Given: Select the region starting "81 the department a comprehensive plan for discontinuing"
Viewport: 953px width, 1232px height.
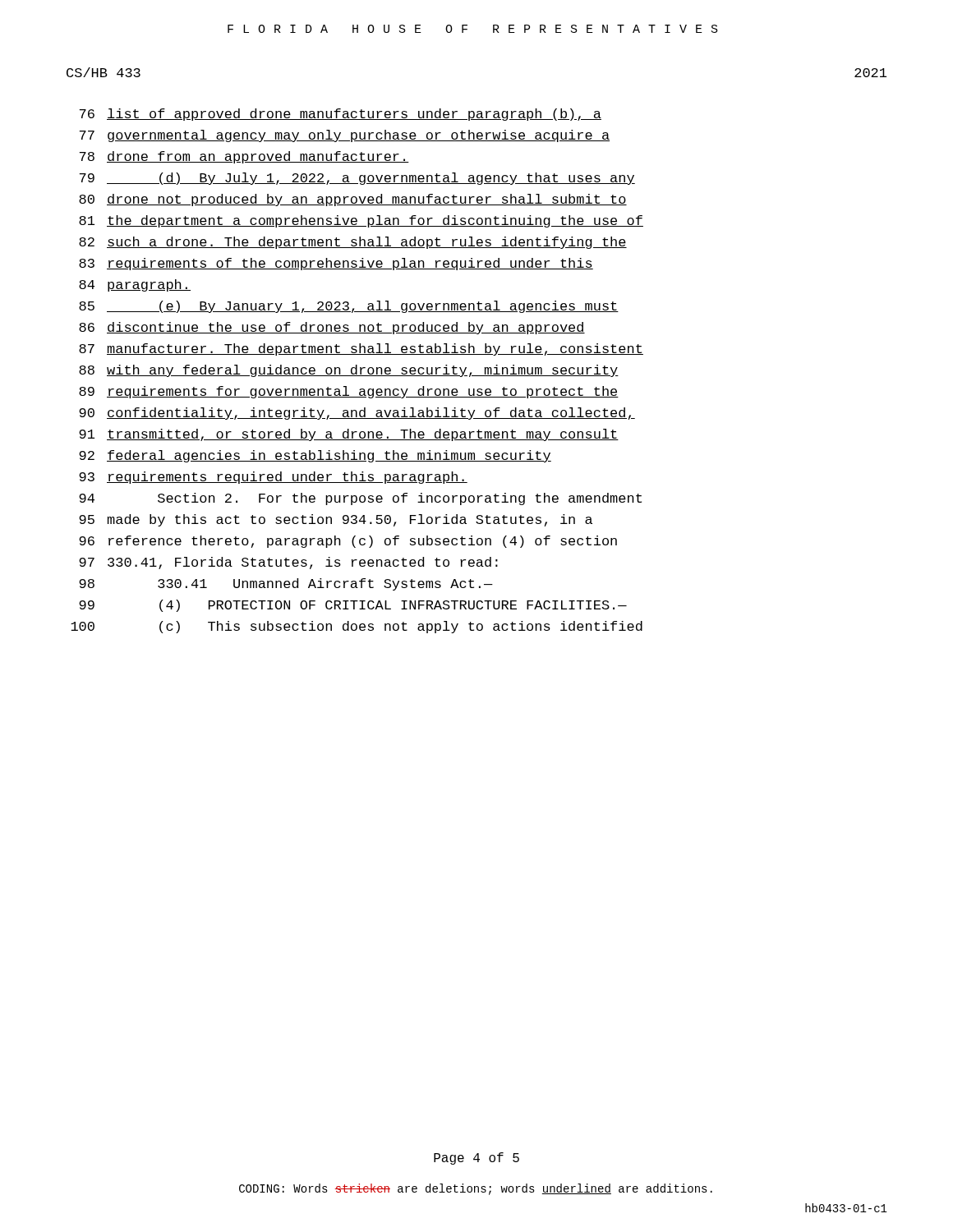Looking at the screenshot, I should (476, 221).
